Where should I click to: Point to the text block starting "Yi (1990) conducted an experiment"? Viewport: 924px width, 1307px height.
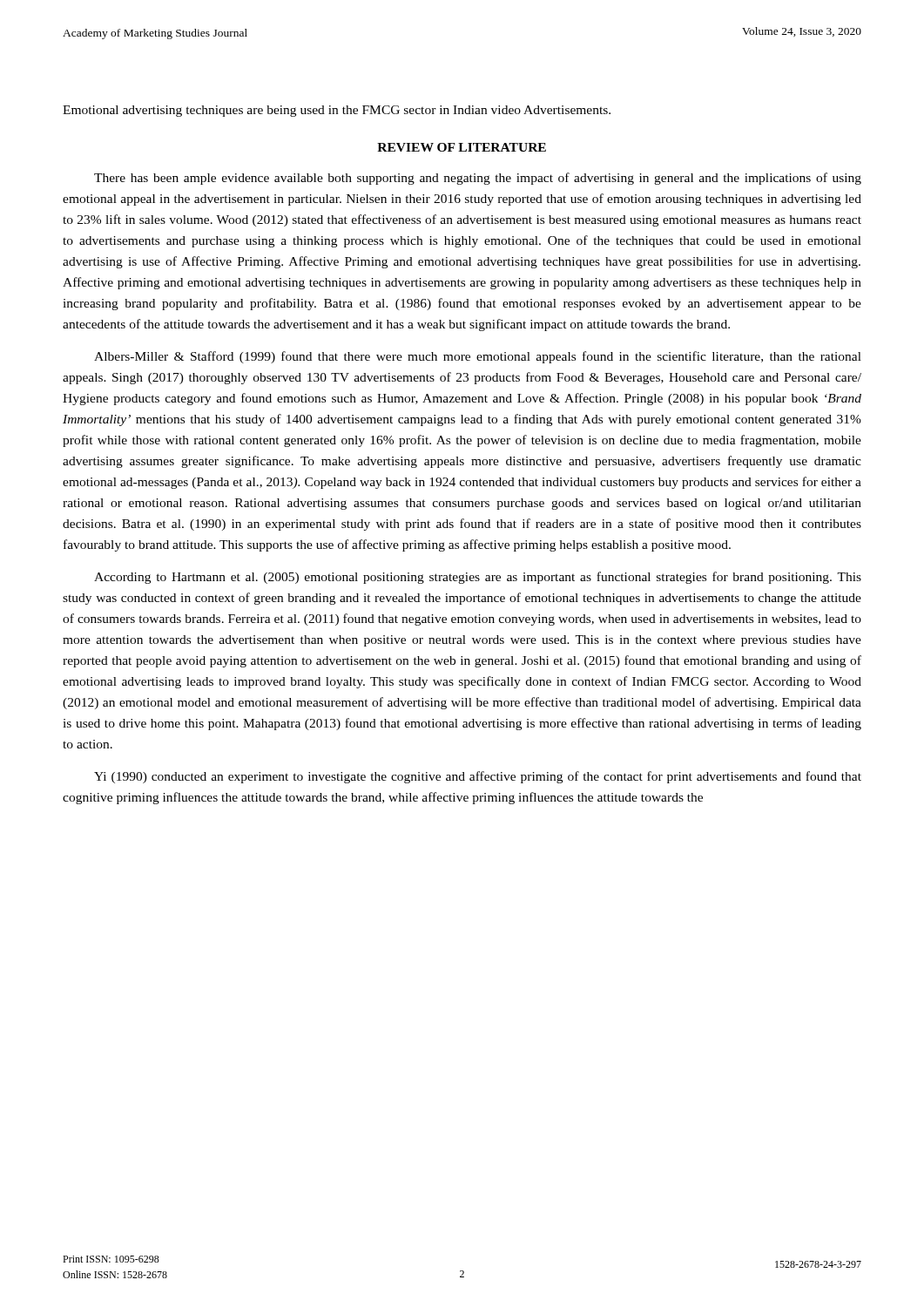click(462, 787)
